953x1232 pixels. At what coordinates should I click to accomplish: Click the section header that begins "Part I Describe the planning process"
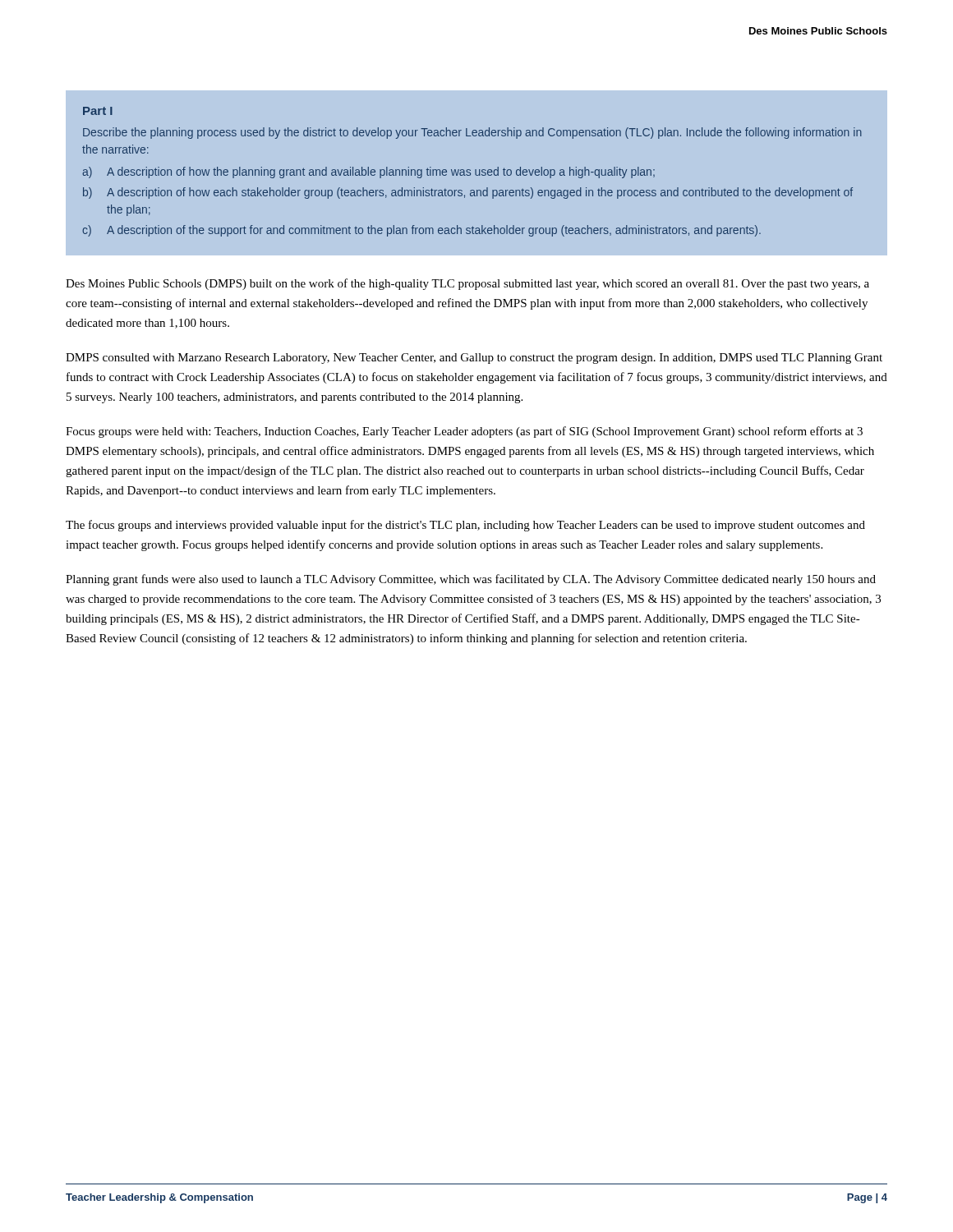pyautogui.click(x=476, y=171)
